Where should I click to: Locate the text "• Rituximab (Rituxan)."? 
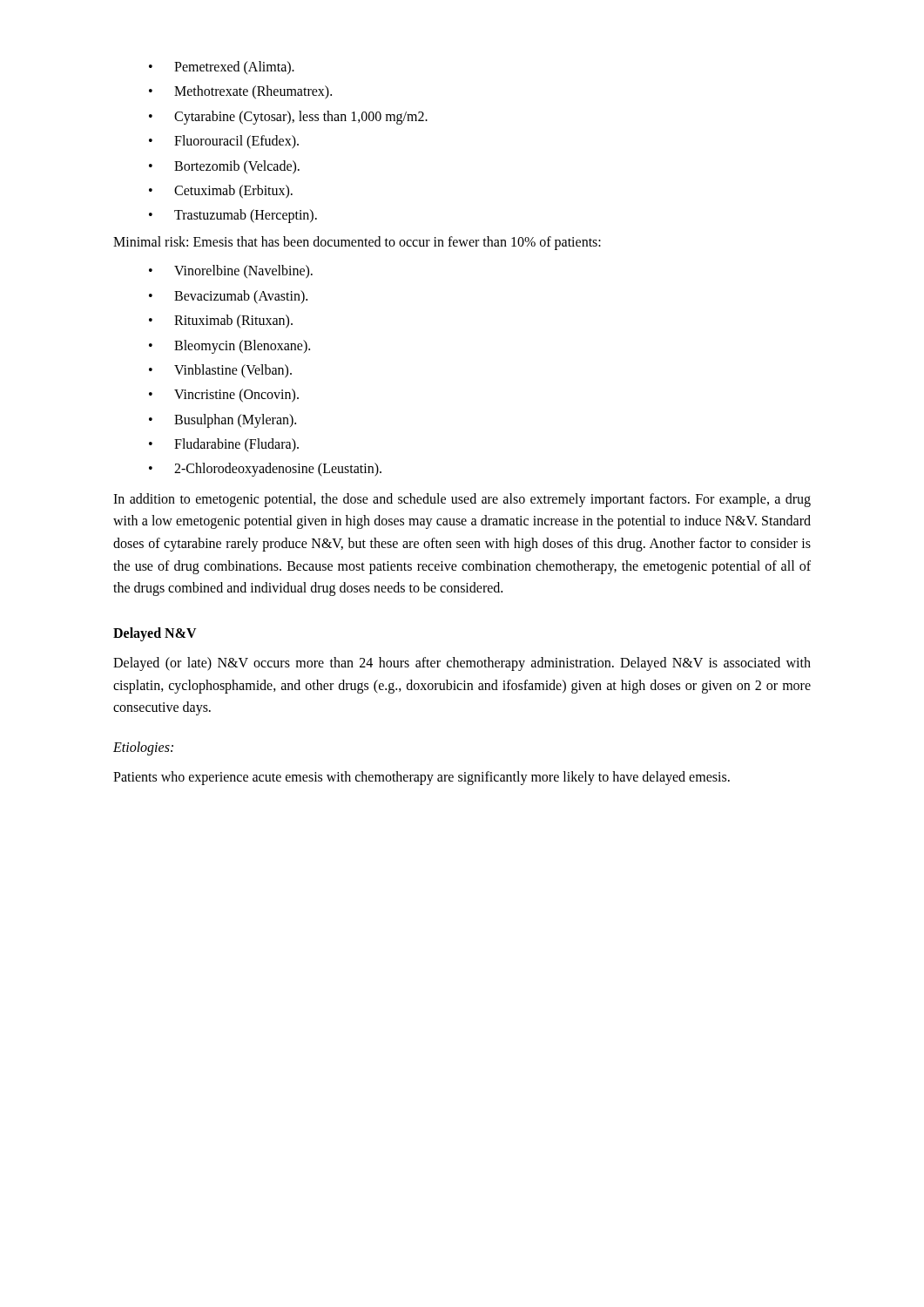(221, 322)
